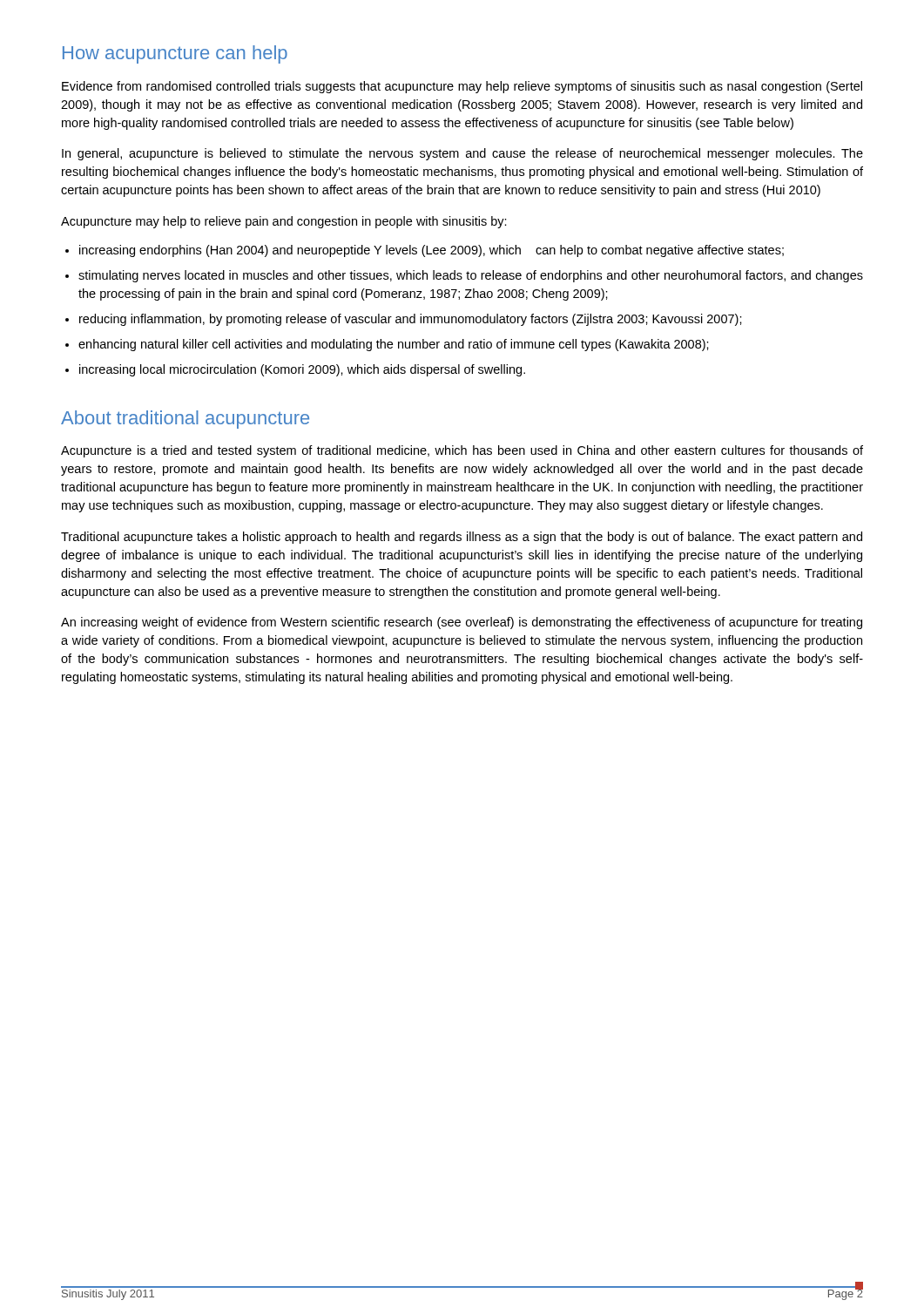Screen dimensions: 1307x924
Task: Find the block on this page that starts "enhancing natural killer"
Action: (x=471, y=344)
